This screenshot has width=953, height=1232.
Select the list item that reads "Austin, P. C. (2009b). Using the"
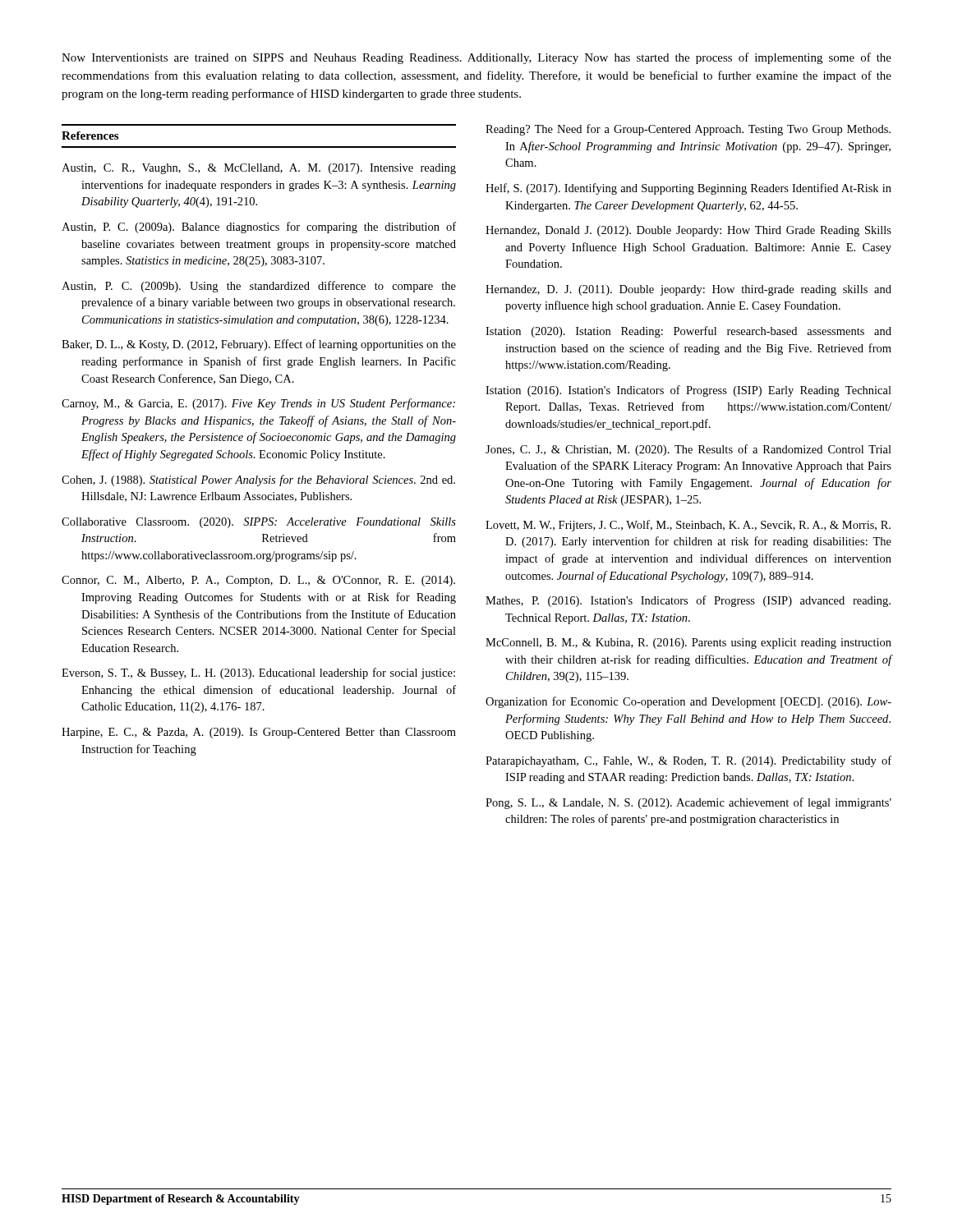coord(259,303)
